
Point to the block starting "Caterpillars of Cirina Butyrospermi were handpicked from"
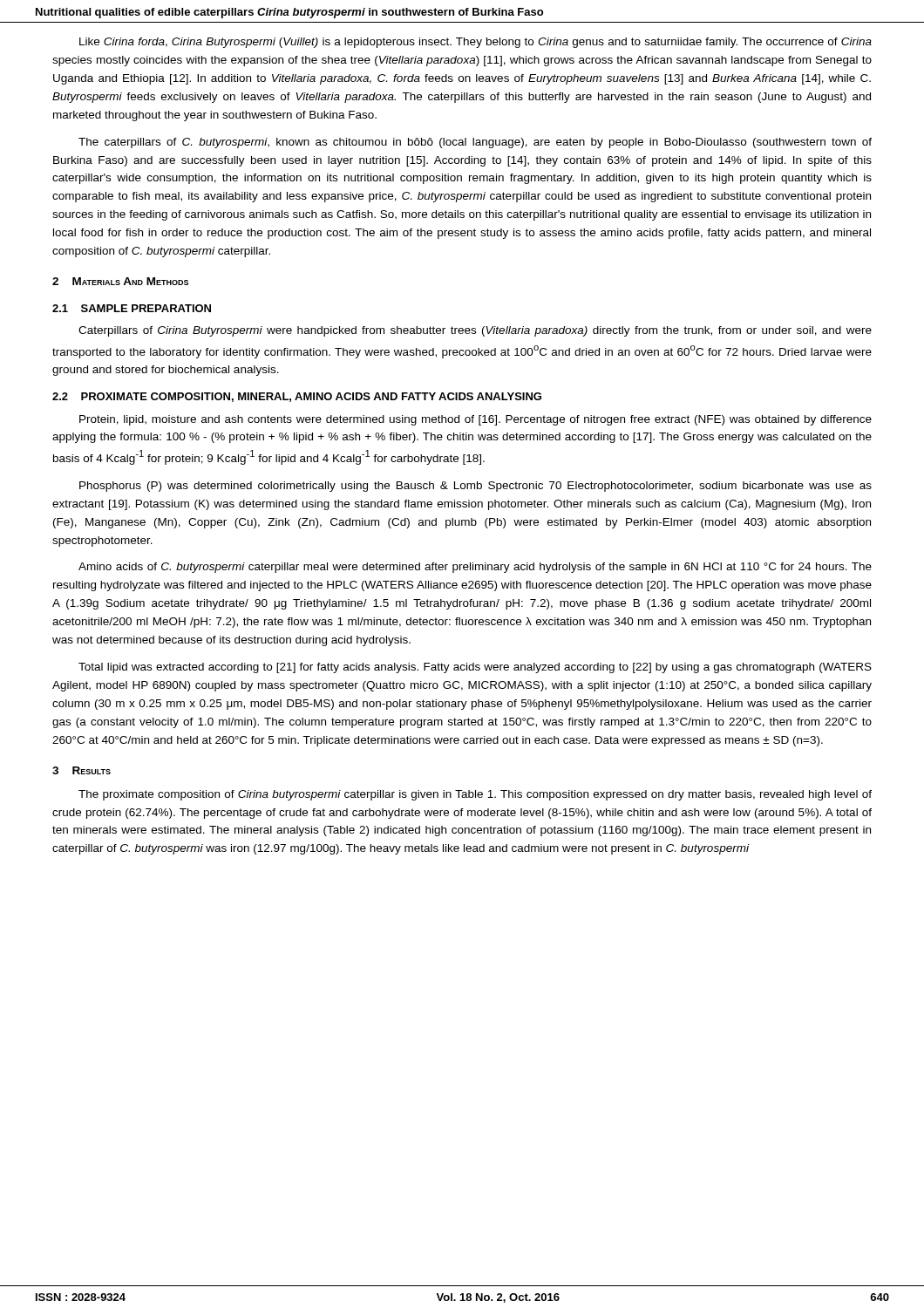click(462, 350)
